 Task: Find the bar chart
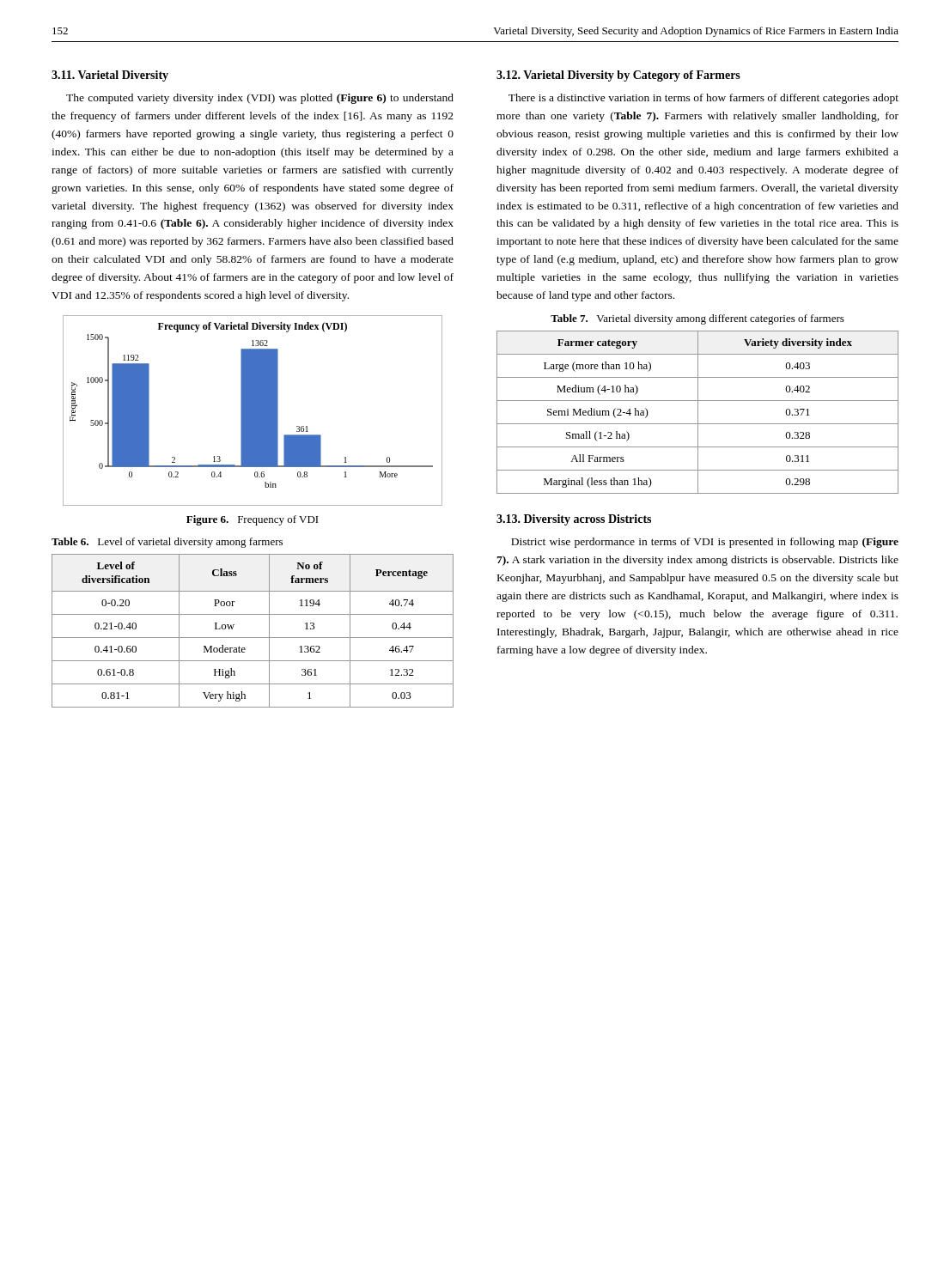pyautogui.click(x=253, y=412)
